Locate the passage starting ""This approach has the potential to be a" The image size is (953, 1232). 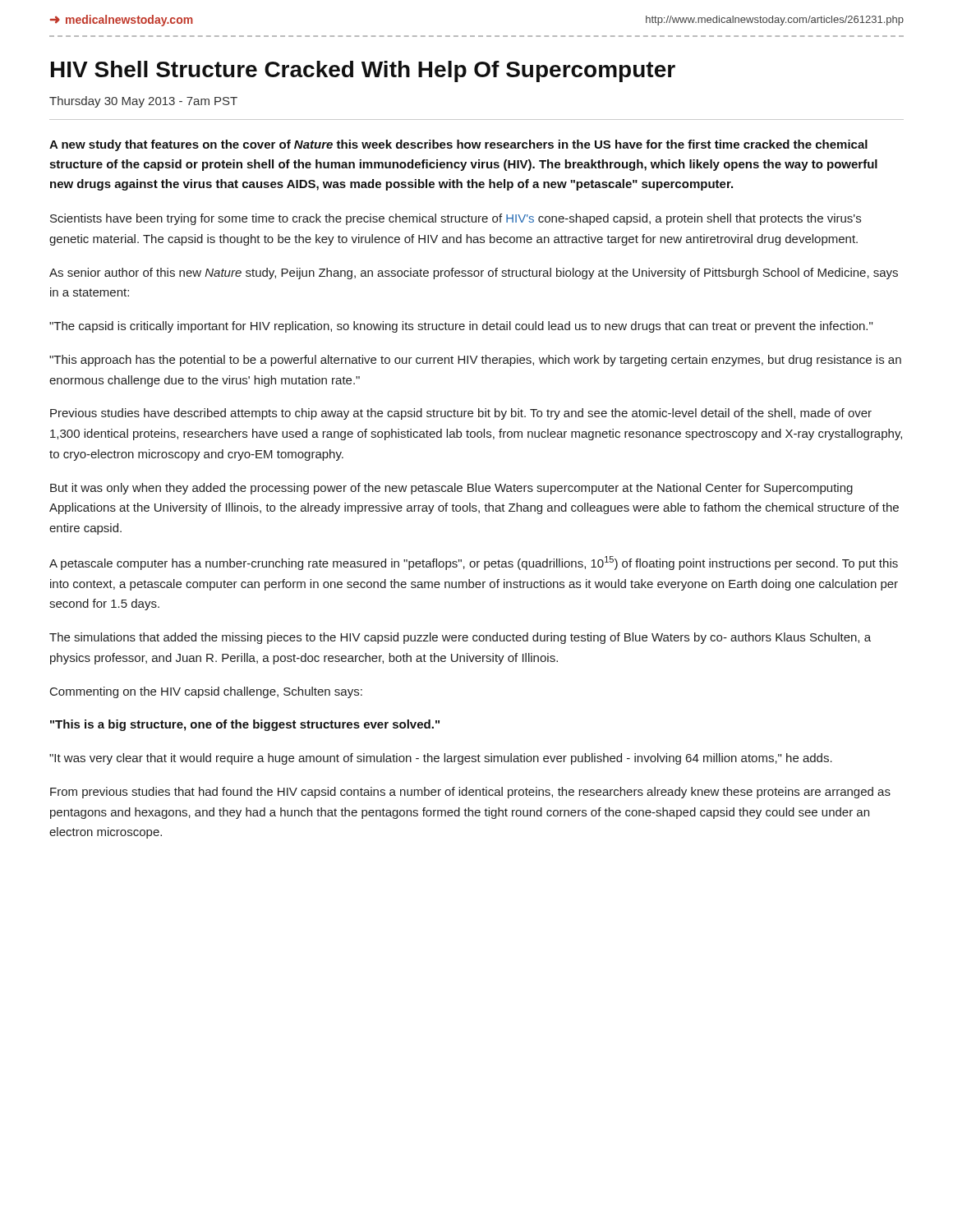click(x=475, y=369)
